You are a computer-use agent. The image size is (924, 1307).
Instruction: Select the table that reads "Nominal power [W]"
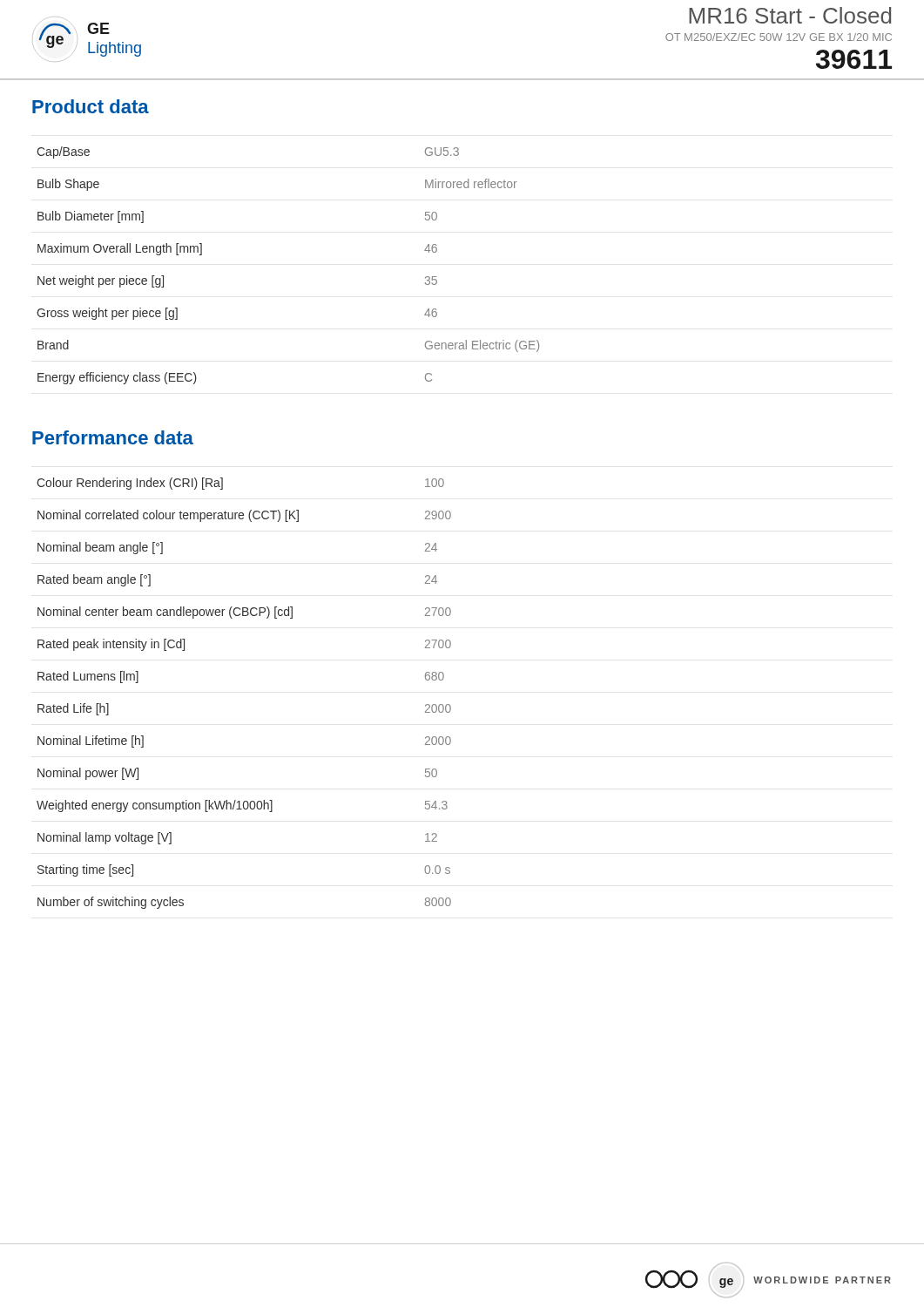[462, 692]
